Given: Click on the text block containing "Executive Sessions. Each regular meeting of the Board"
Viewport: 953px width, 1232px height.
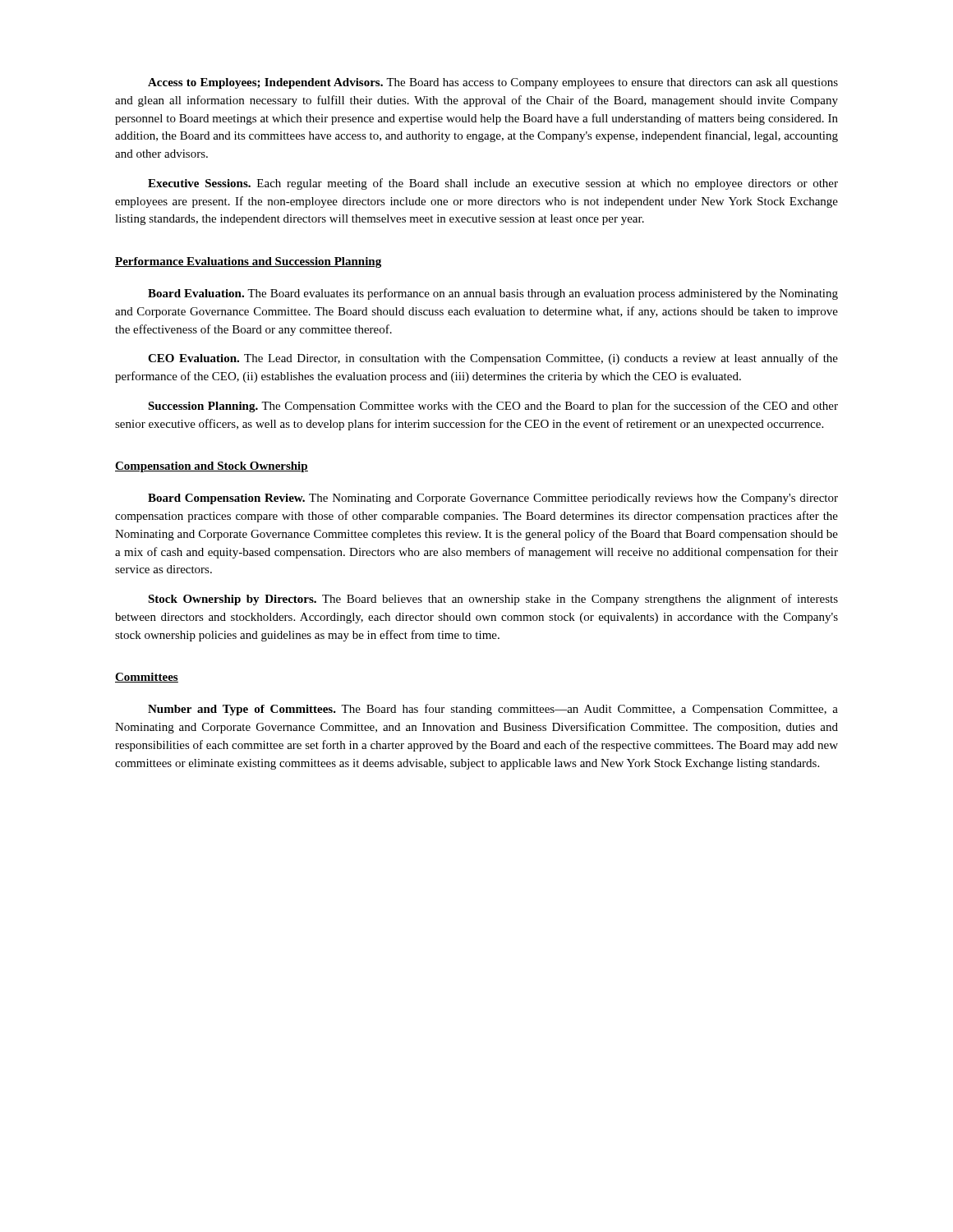Looking at the screenshot, I should pos(476,201).
